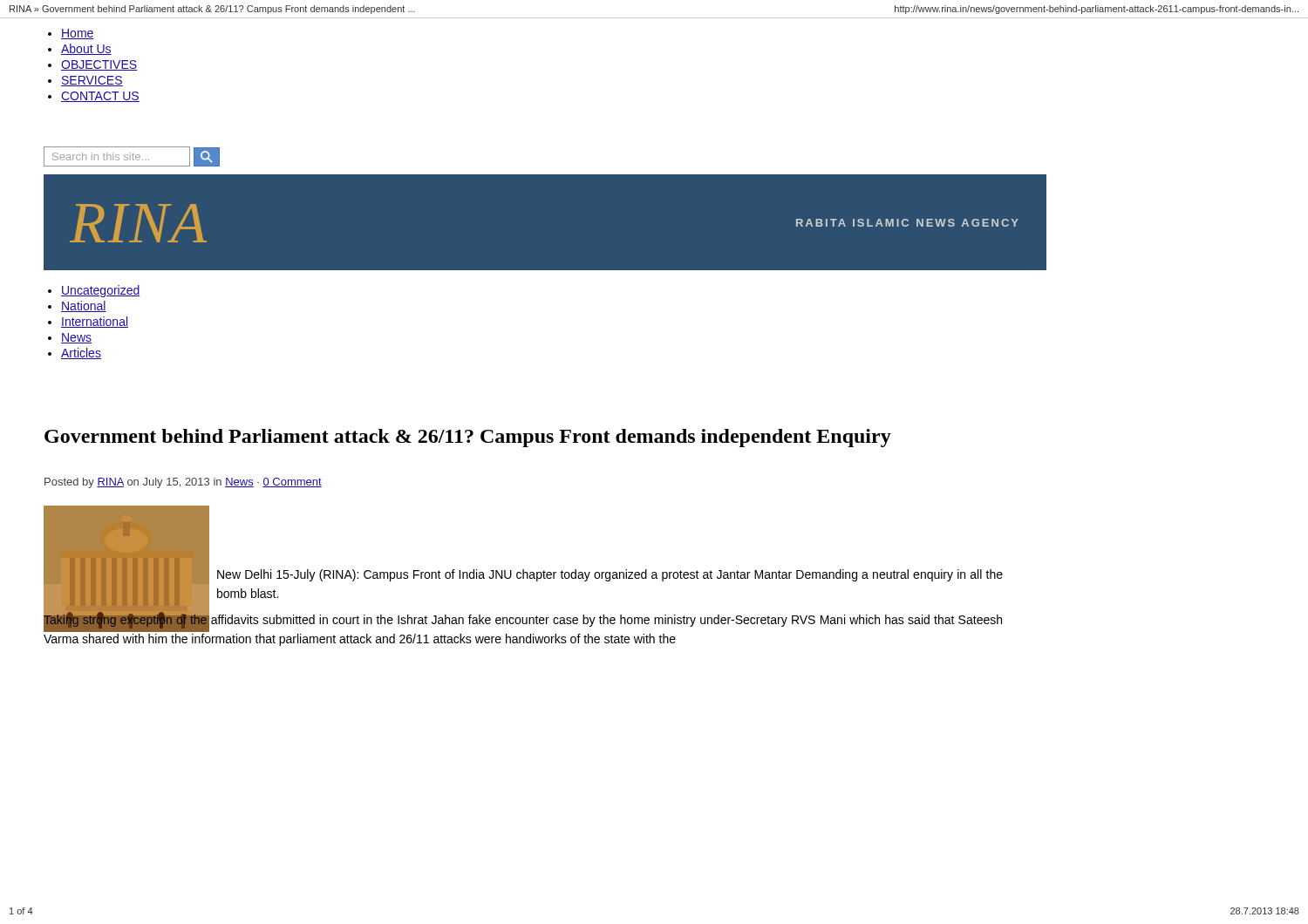Locate the text block that says "New Delhi 15-July (RINA): Campus Front"
Viewport: 1308px width, 924px height.
(x=610, y=584)
